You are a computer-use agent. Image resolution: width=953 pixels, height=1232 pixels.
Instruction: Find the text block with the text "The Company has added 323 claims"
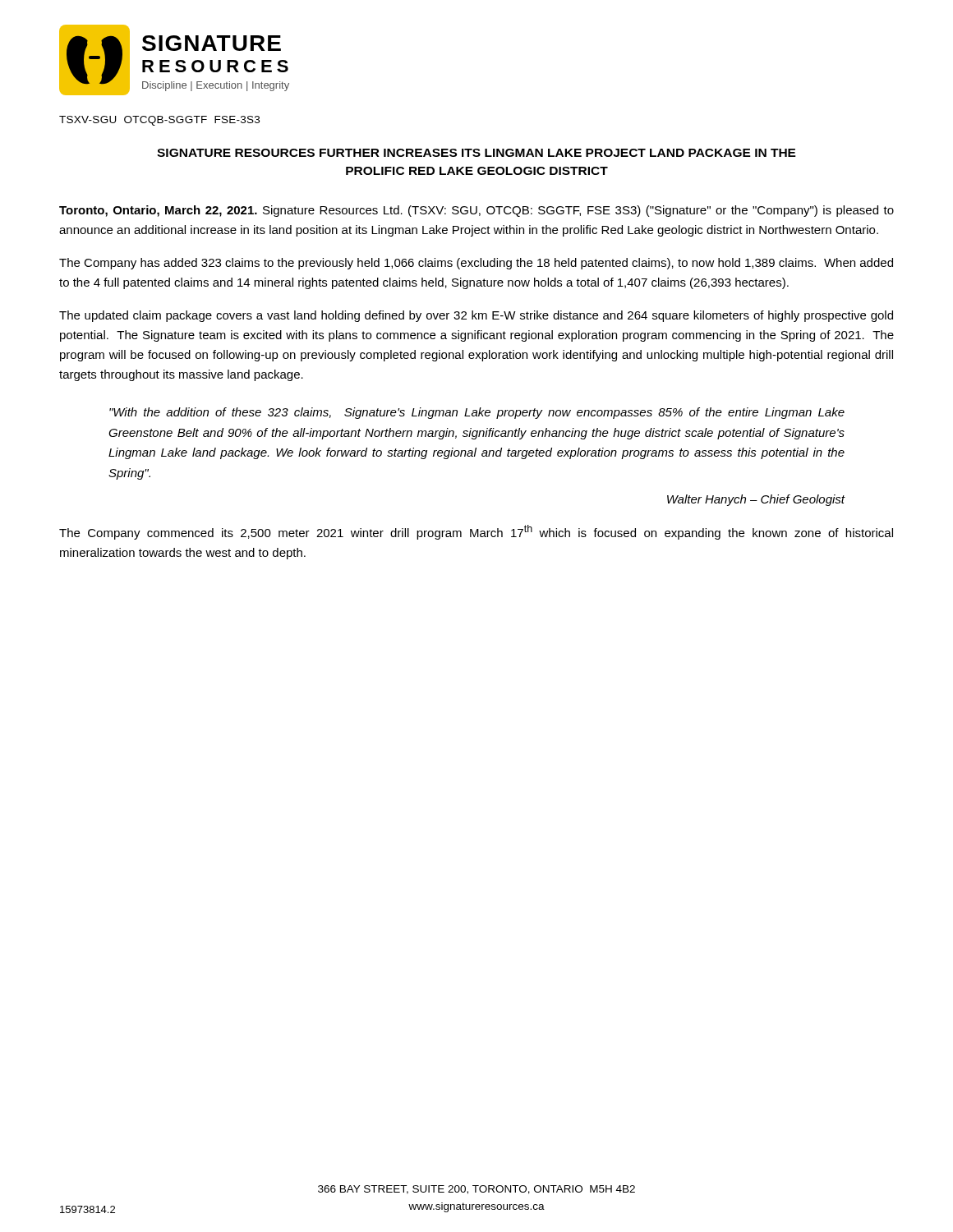476,272
